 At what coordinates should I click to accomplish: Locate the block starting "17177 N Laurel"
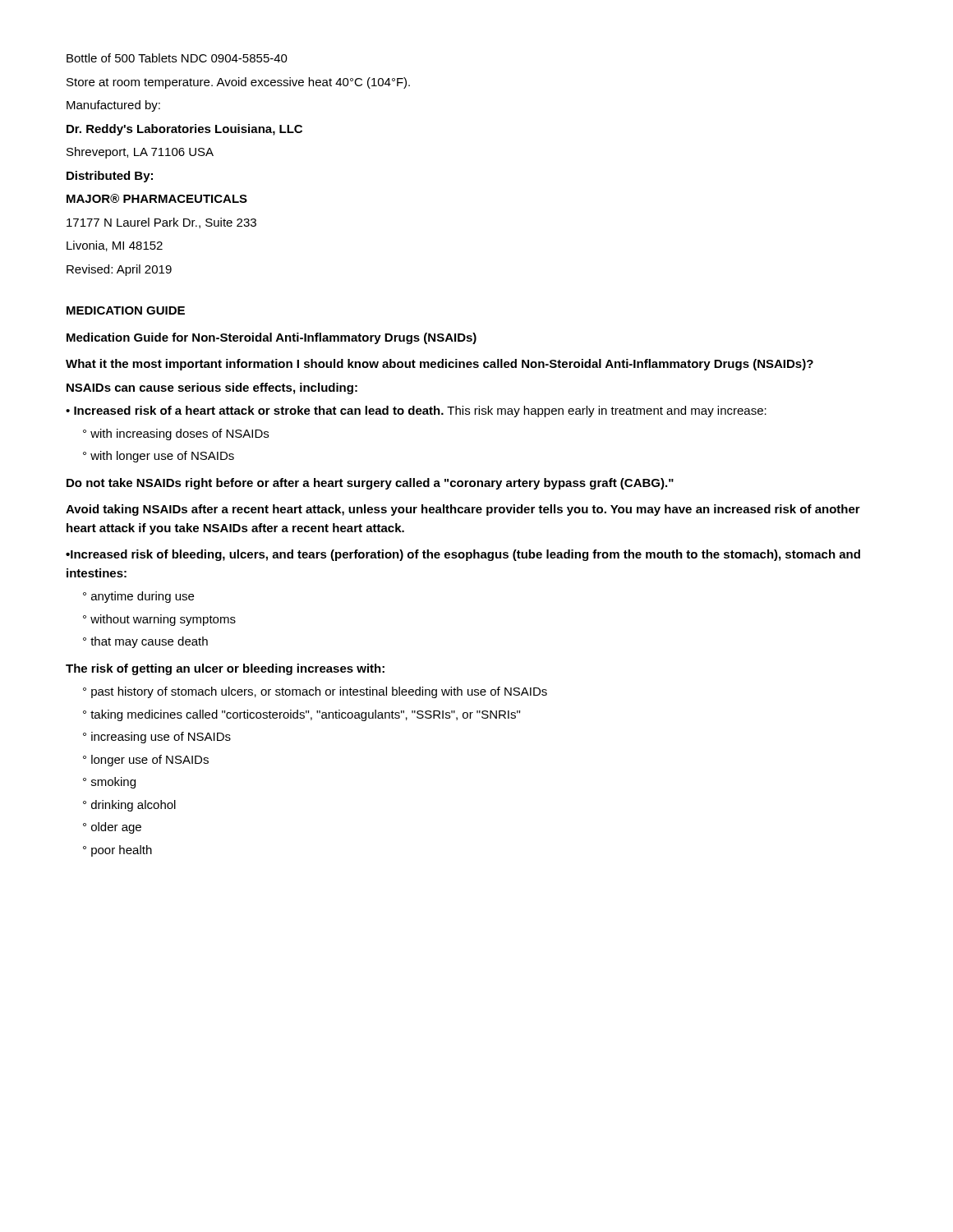pyautogui.click(x=161, y=222)
